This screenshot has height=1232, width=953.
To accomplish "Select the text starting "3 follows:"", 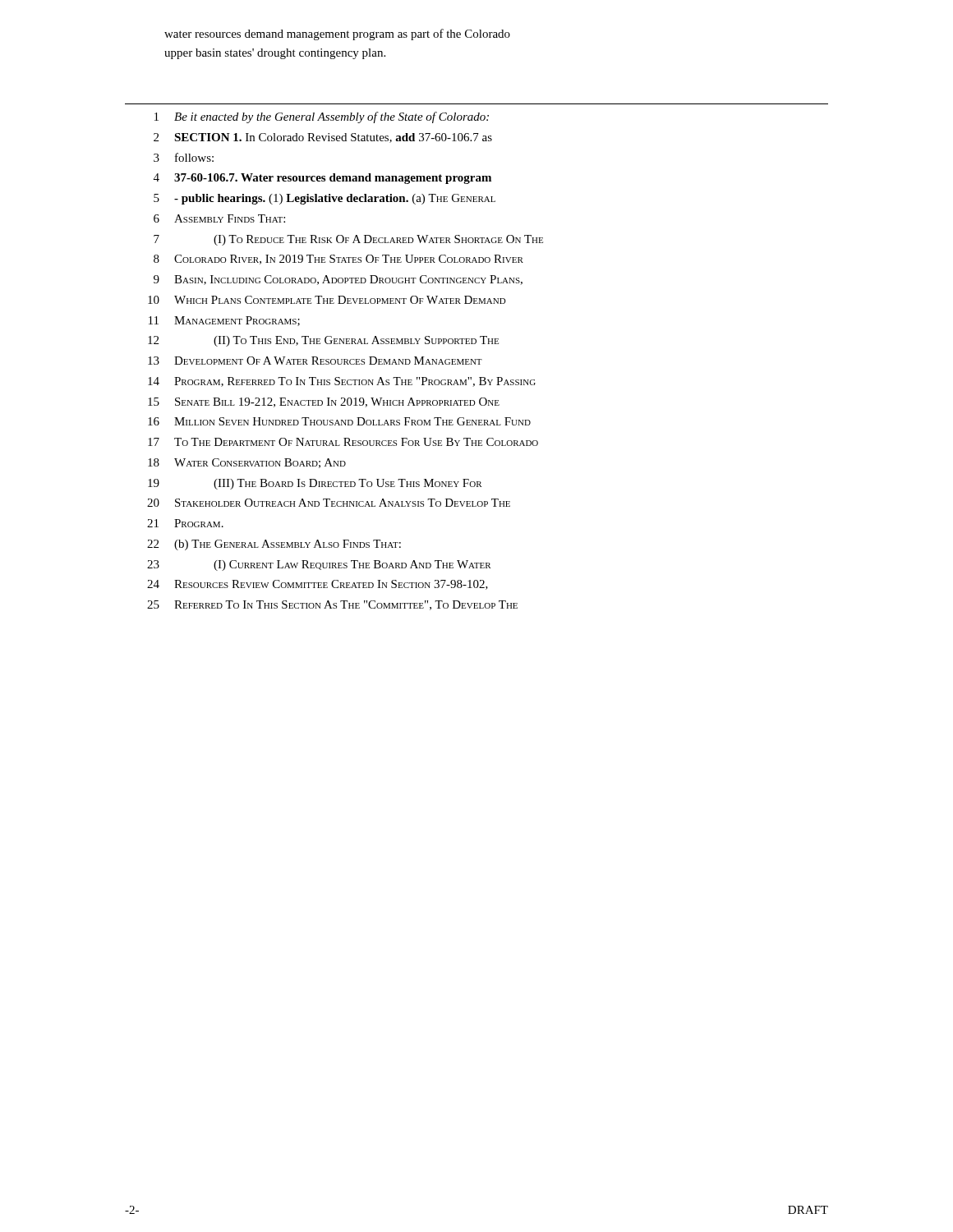I will 184,157.
